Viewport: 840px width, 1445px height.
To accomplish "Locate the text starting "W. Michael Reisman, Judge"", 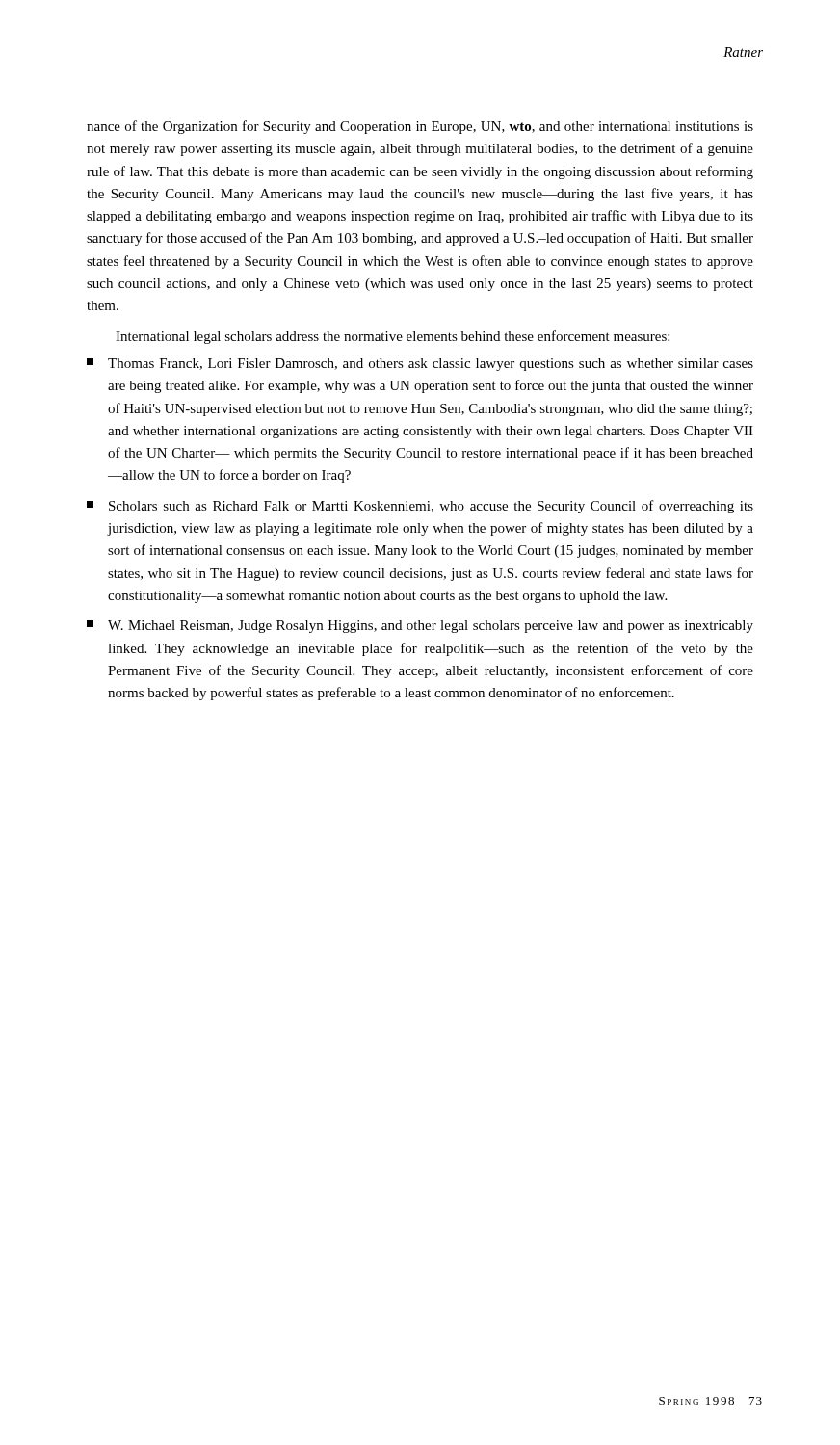I will (x=420, y=660).
